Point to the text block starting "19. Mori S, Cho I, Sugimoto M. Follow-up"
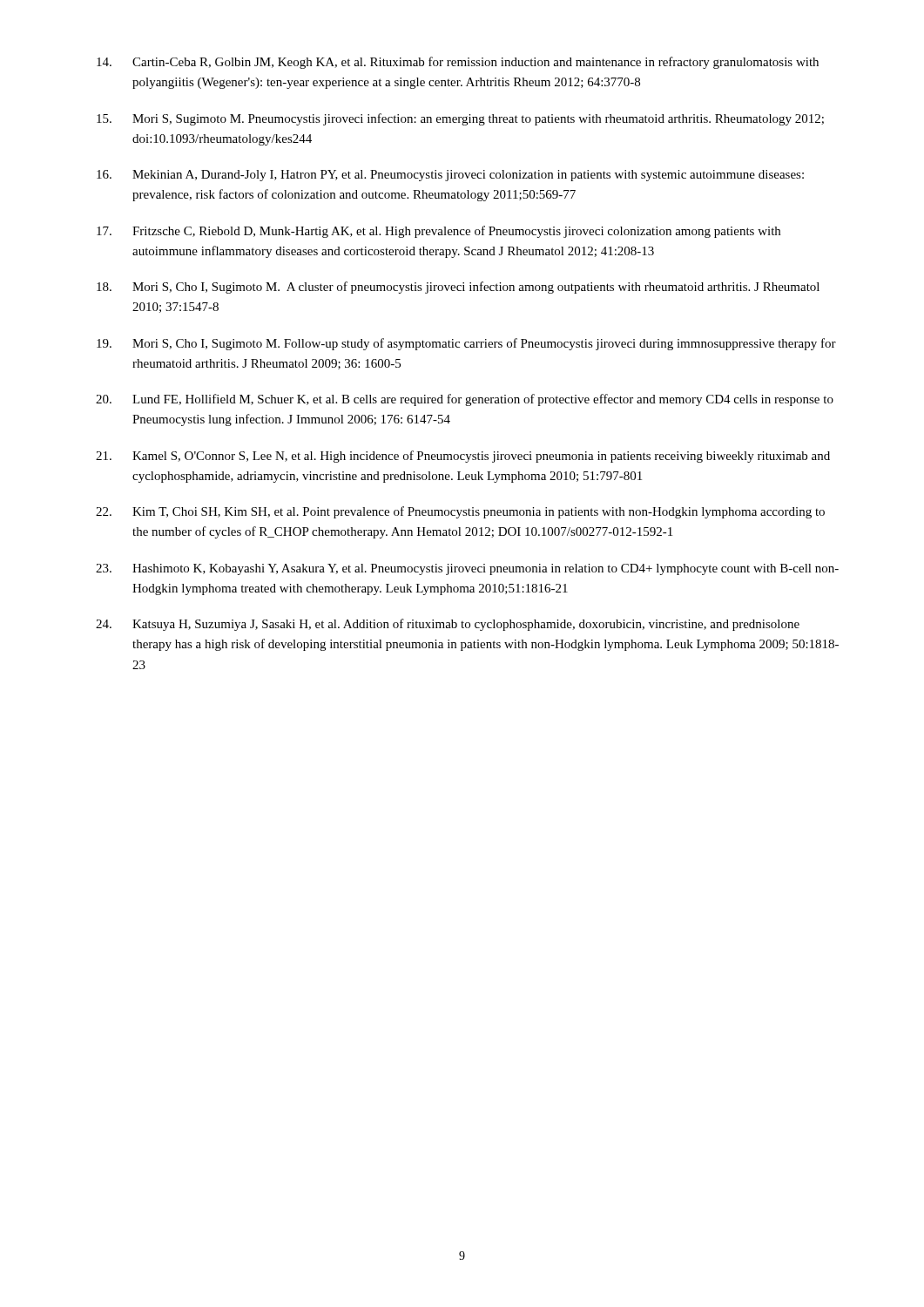924x1307 pixels. pos(469,354)
